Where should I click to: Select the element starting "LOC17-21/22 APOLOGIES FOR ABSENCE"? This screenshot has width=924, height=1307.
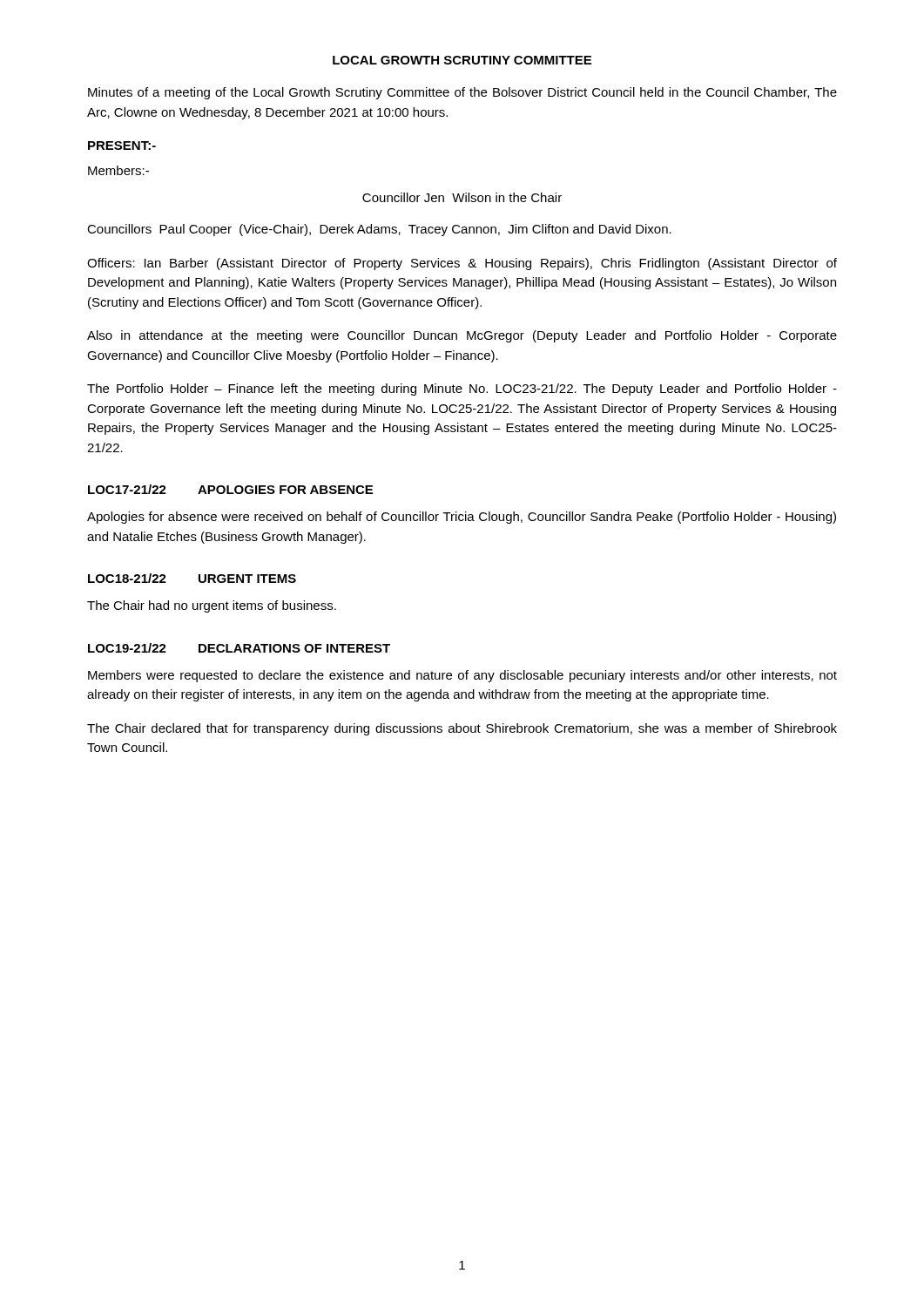click(230, 489)
